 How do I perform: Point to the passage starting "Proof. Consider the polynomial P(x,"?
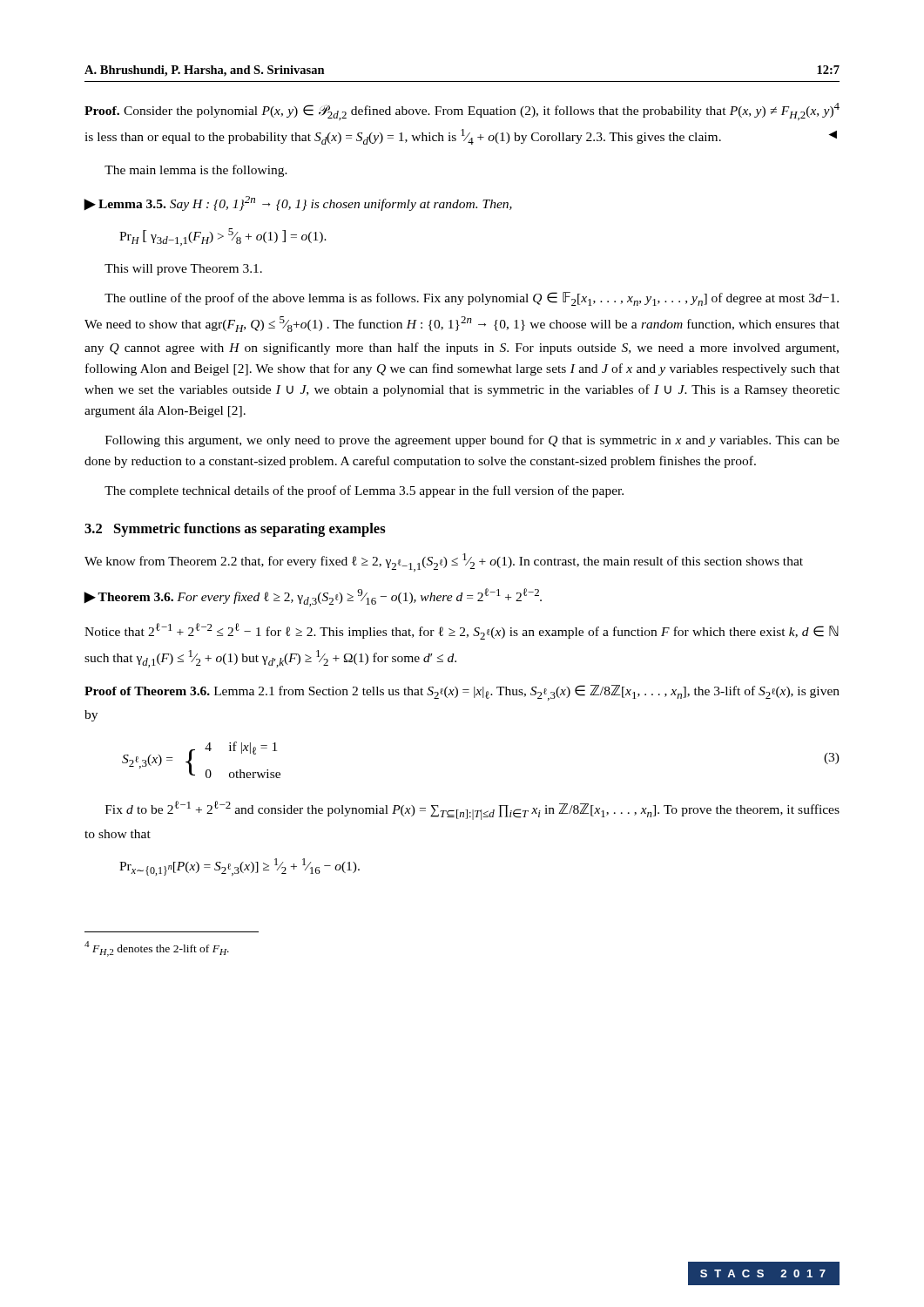point(462,124)
